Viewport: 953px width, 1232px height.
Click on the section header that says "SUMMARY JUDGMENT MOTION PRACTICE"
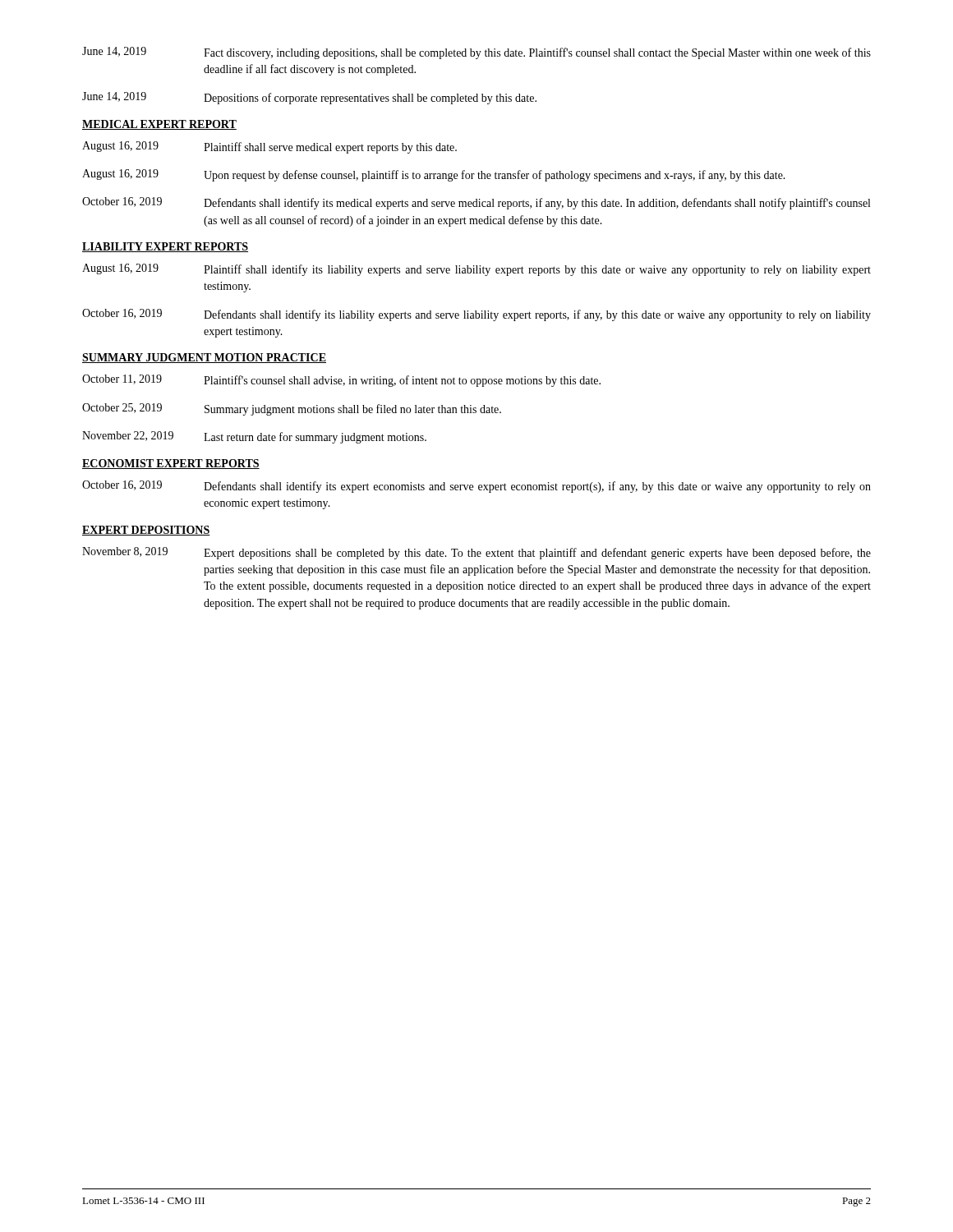pyautogui.click(x=204, y=358)
